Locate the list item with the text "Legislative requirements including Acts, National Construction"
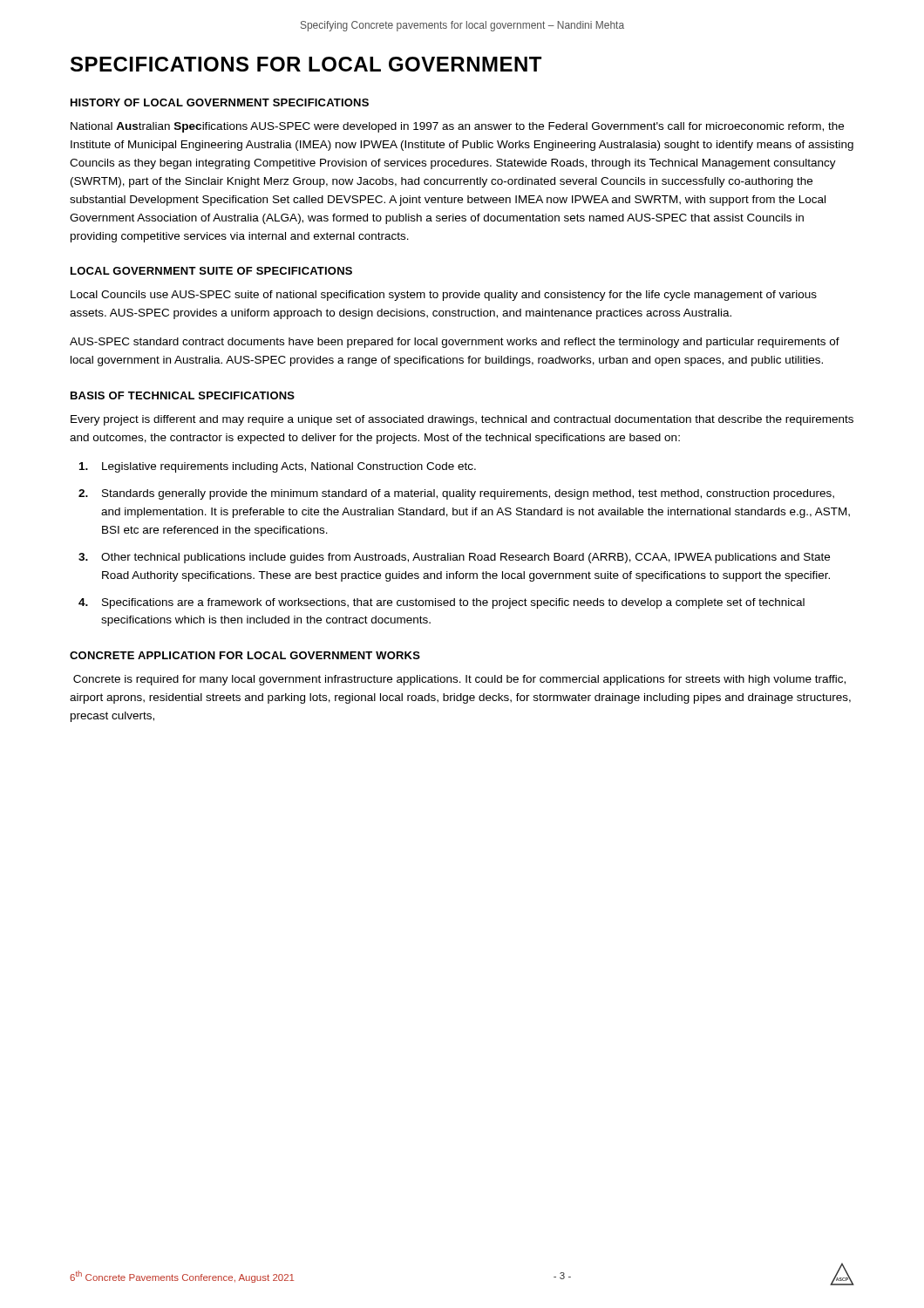 click(466, 467)
